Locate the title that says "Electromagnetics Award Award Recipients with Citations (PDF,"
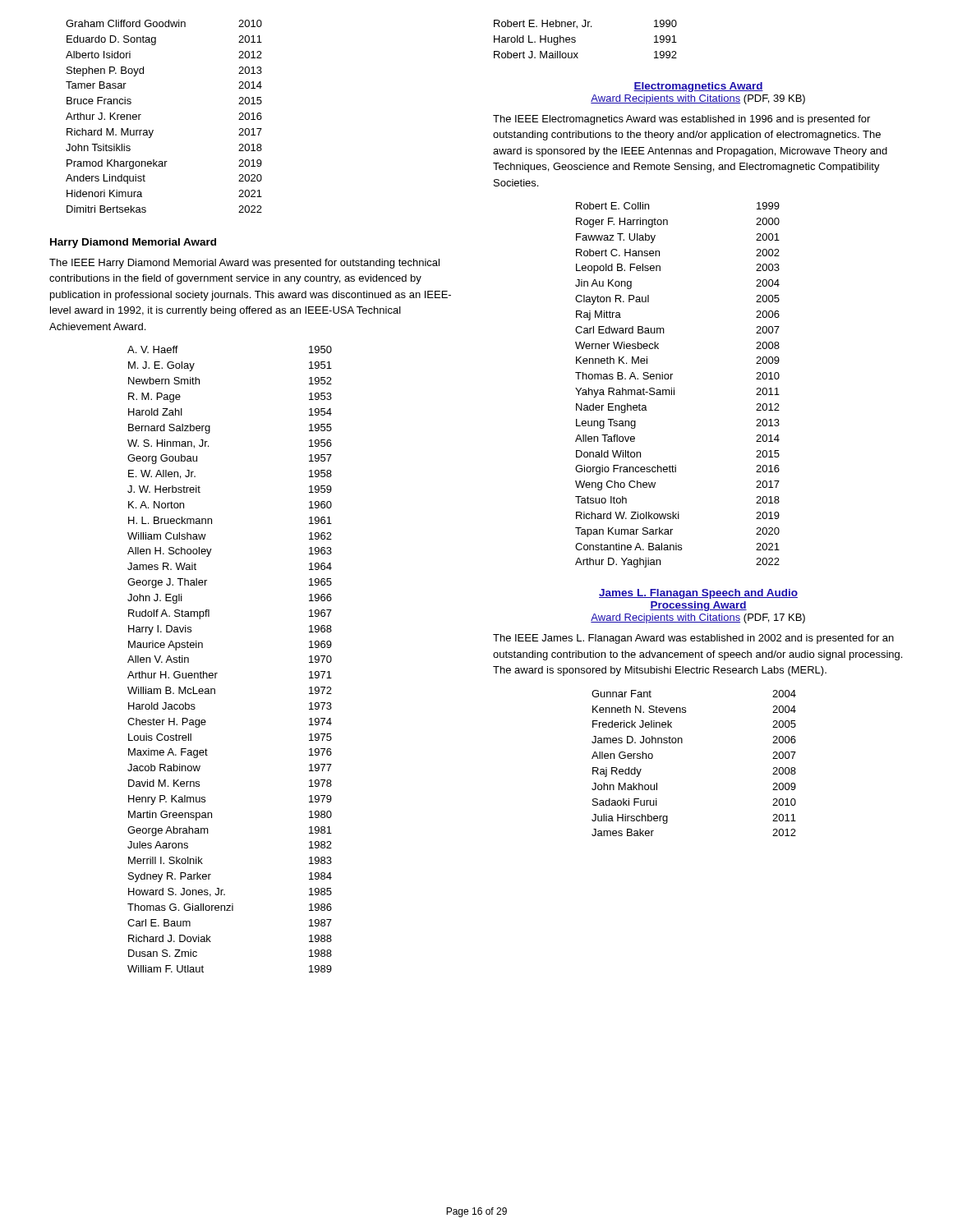This screenshot has height=1232, width=953. pos(698,92)
